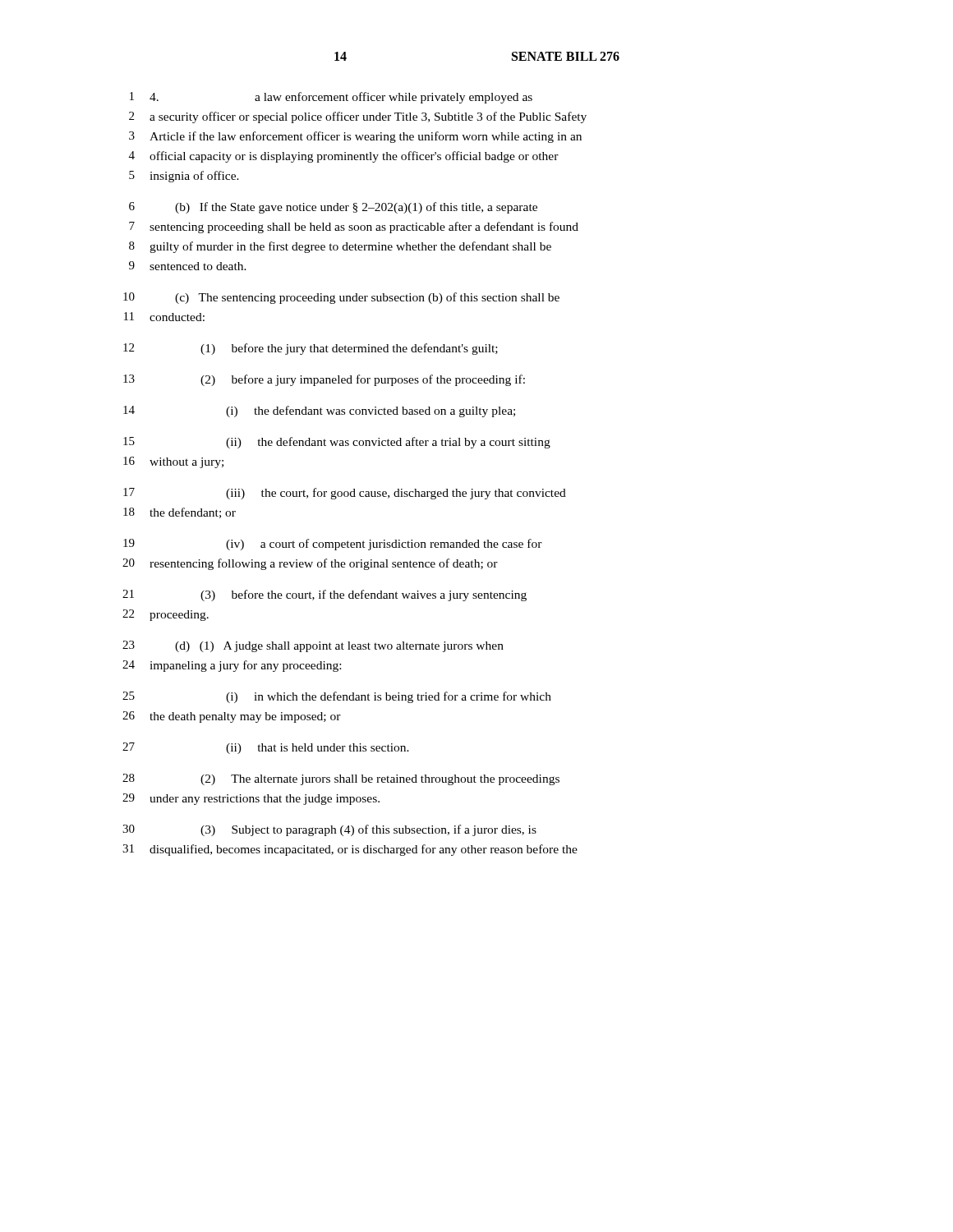
Task: Find the block on this page that starts "19 (iv) a court of"
Action: [x=476, y=554]
